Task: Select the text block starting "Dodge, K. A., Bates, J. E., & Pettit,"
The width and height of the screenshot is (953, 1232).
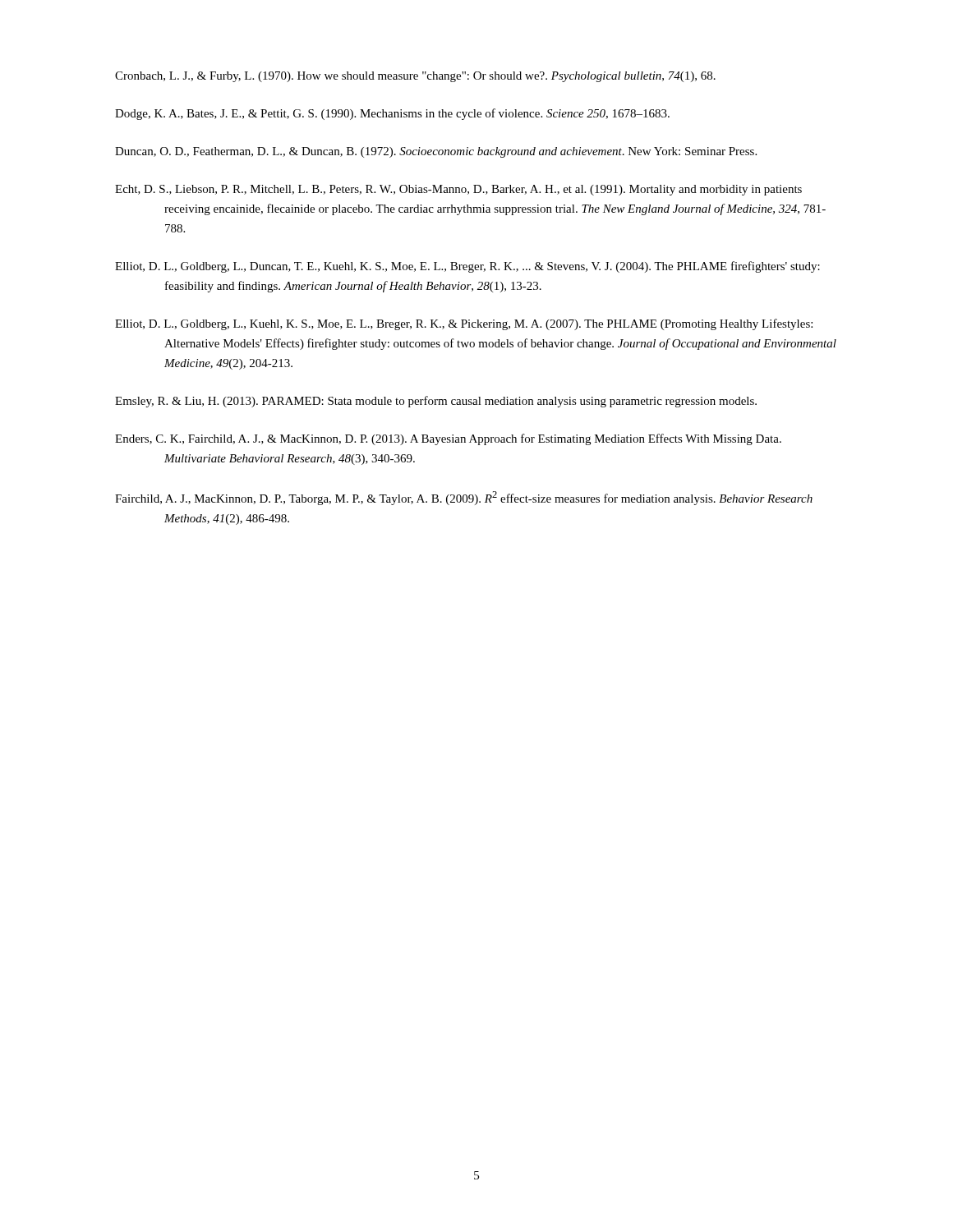Action: tap(393, 113)
